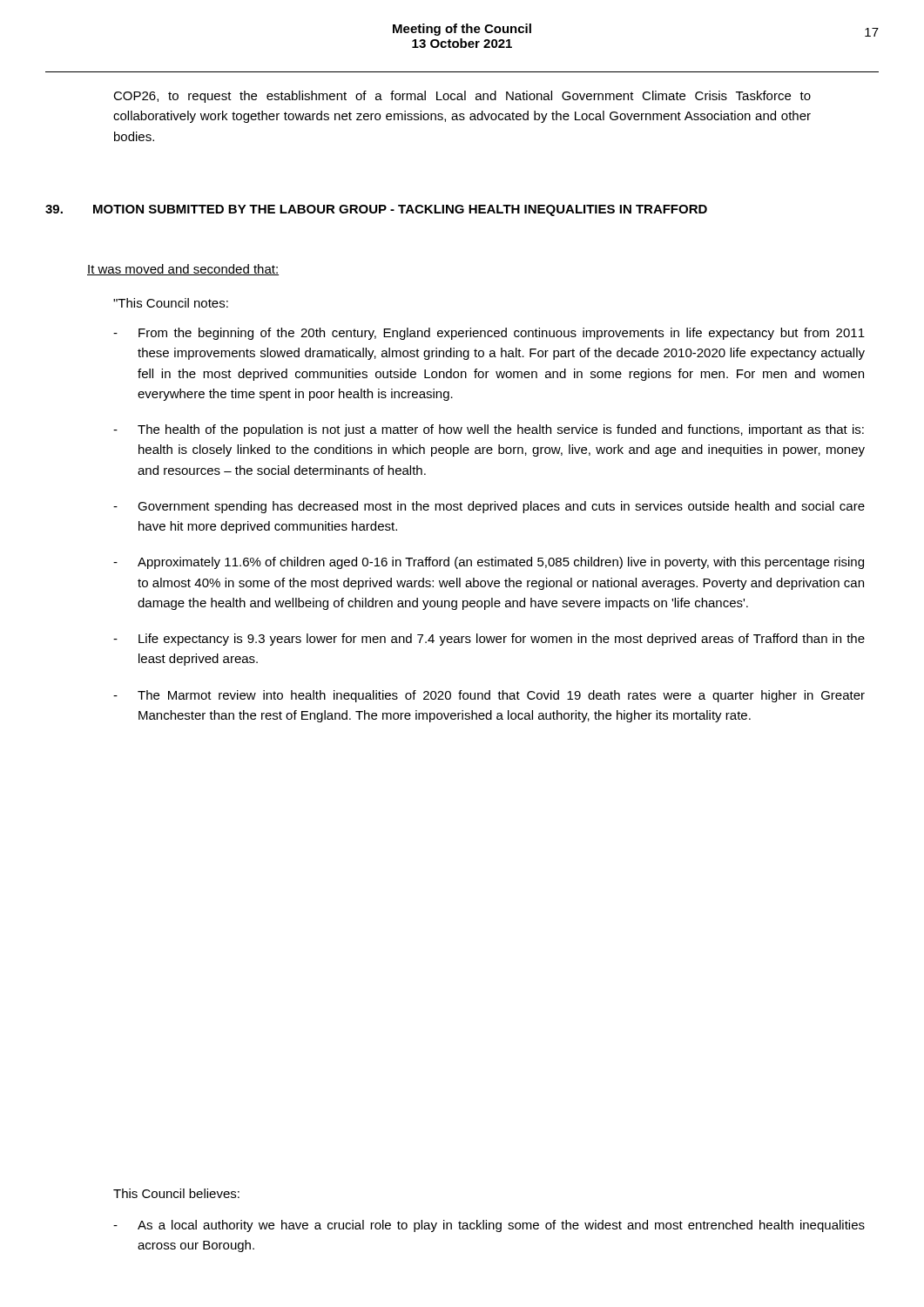The width and height of the screenshot is (924, 1307).
Task: Point to the passage starting "- As a local authority we have a"
Action: (489, 1235)
